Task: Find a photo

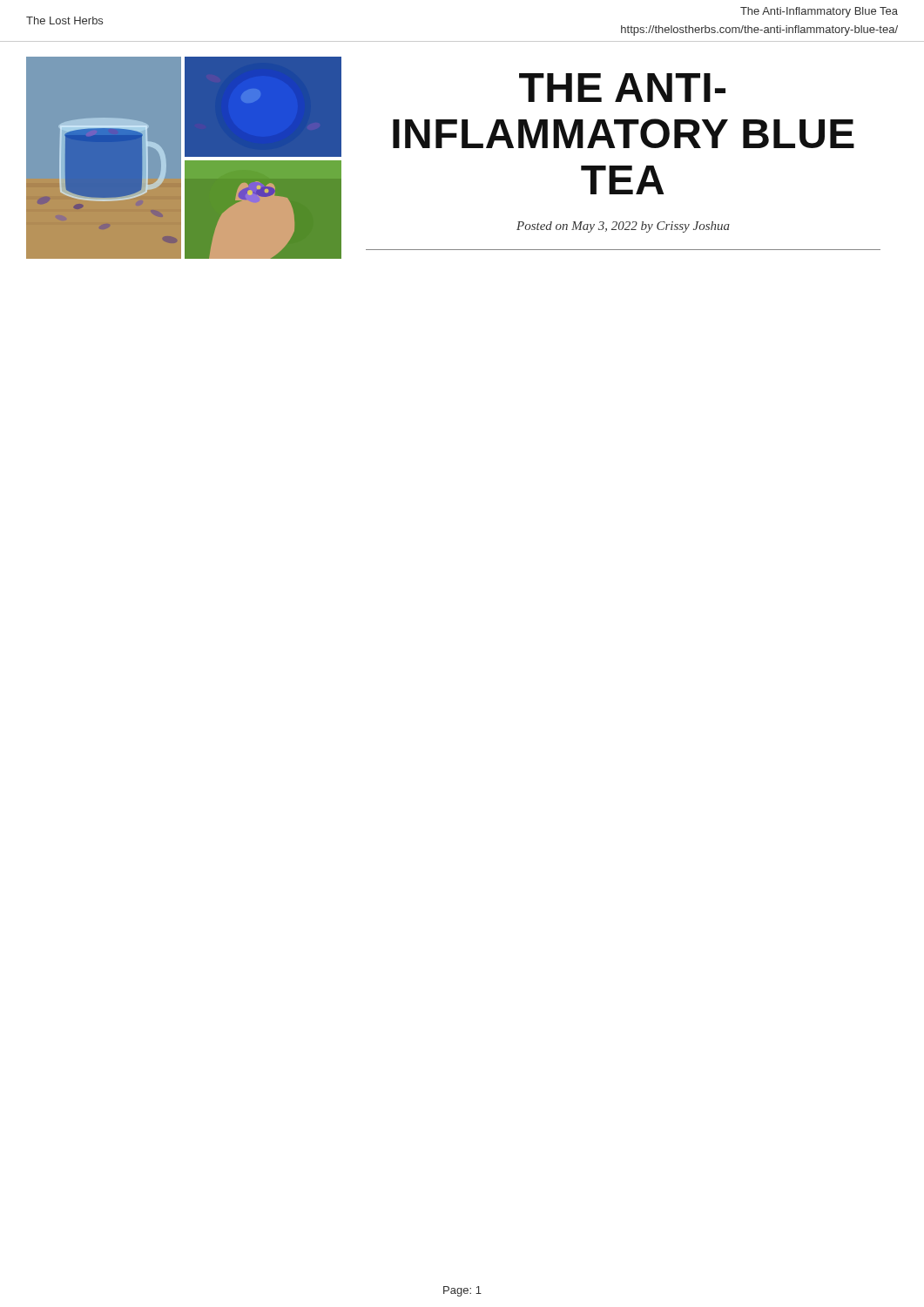Action: point(184,158)
